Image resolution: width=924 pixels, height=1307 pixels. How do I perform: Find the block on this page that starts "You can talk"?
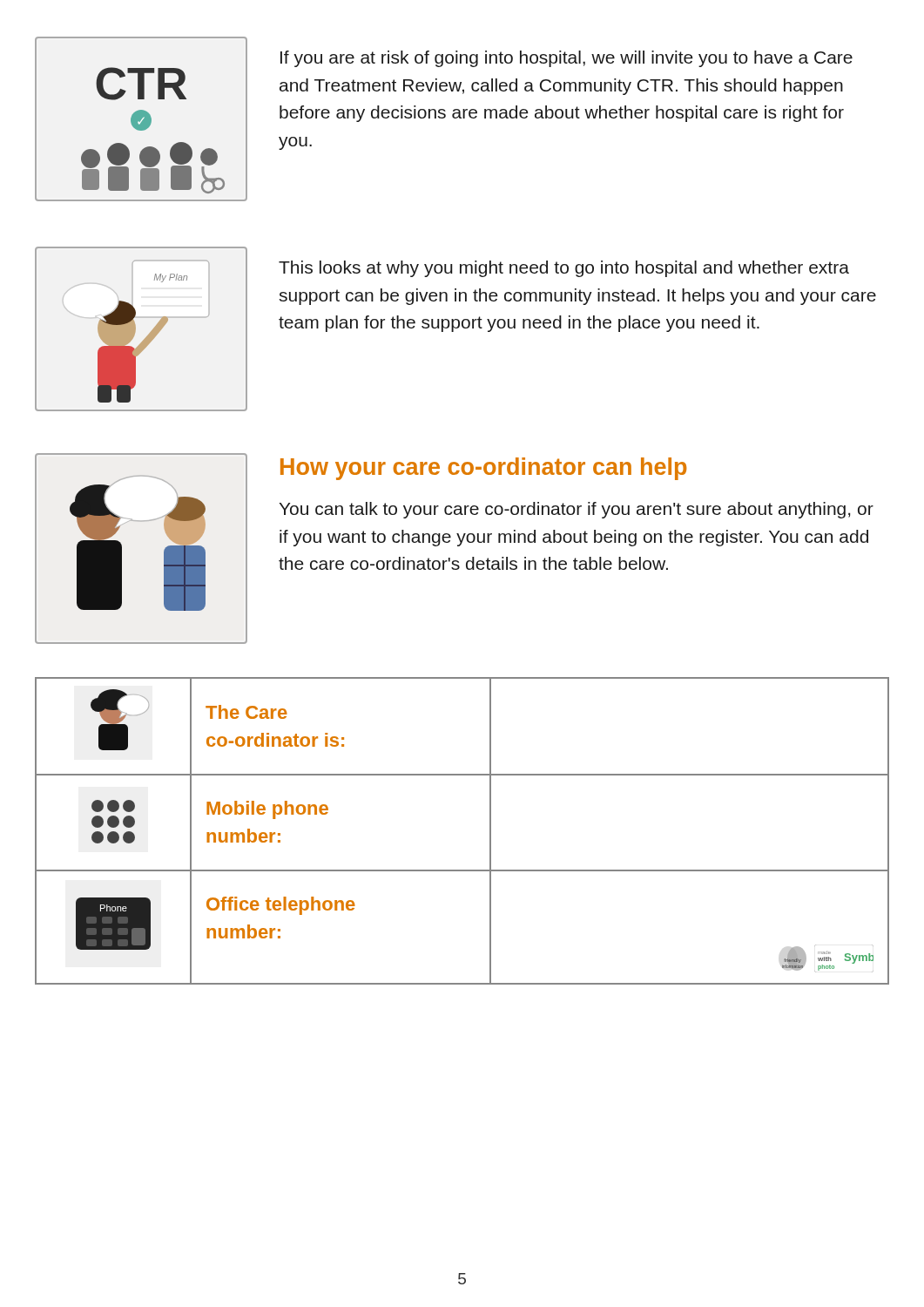(576, 536)
